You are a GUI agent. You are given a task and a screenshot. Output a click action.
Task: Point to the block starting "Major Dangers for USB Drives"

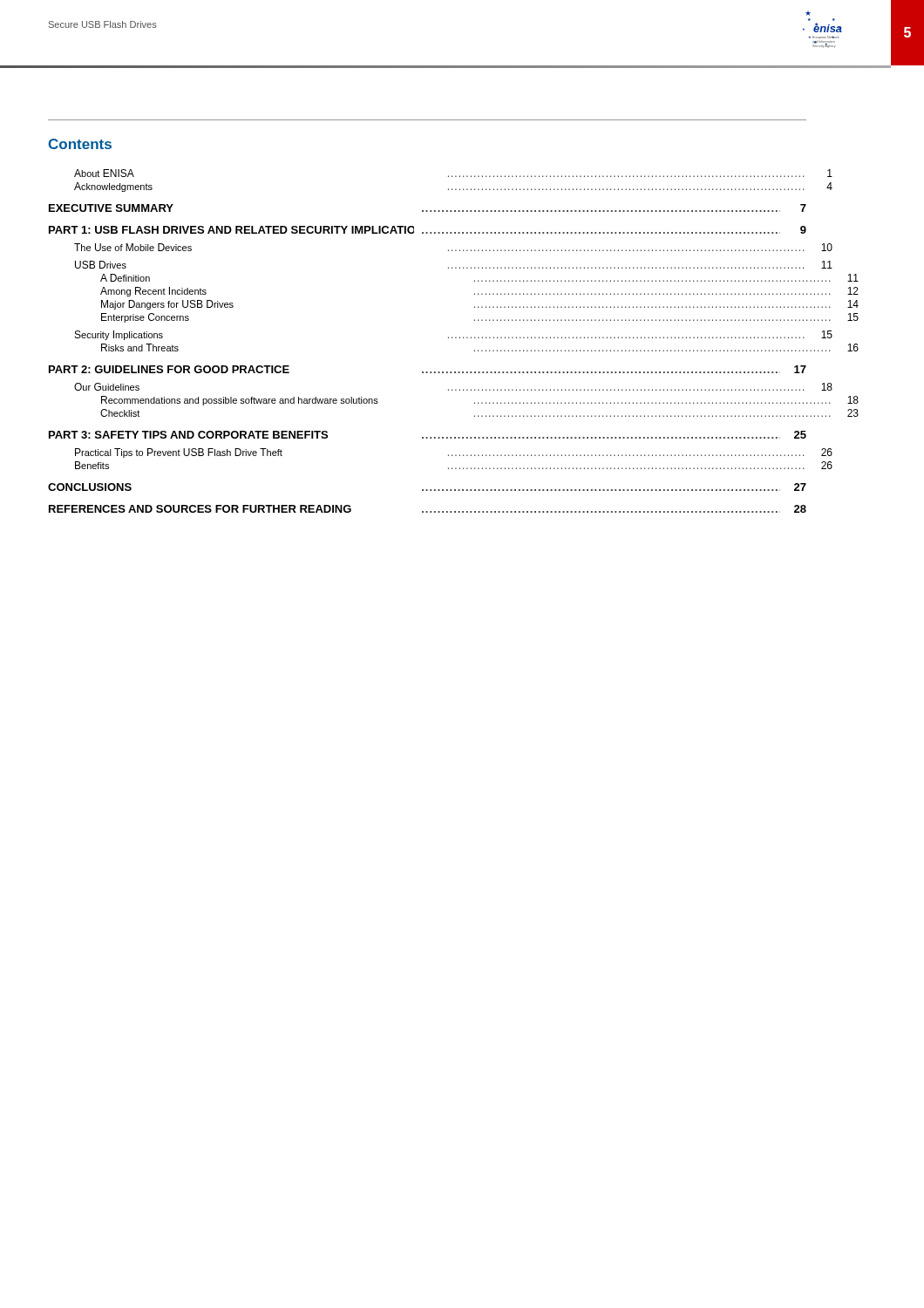[479, 304]
